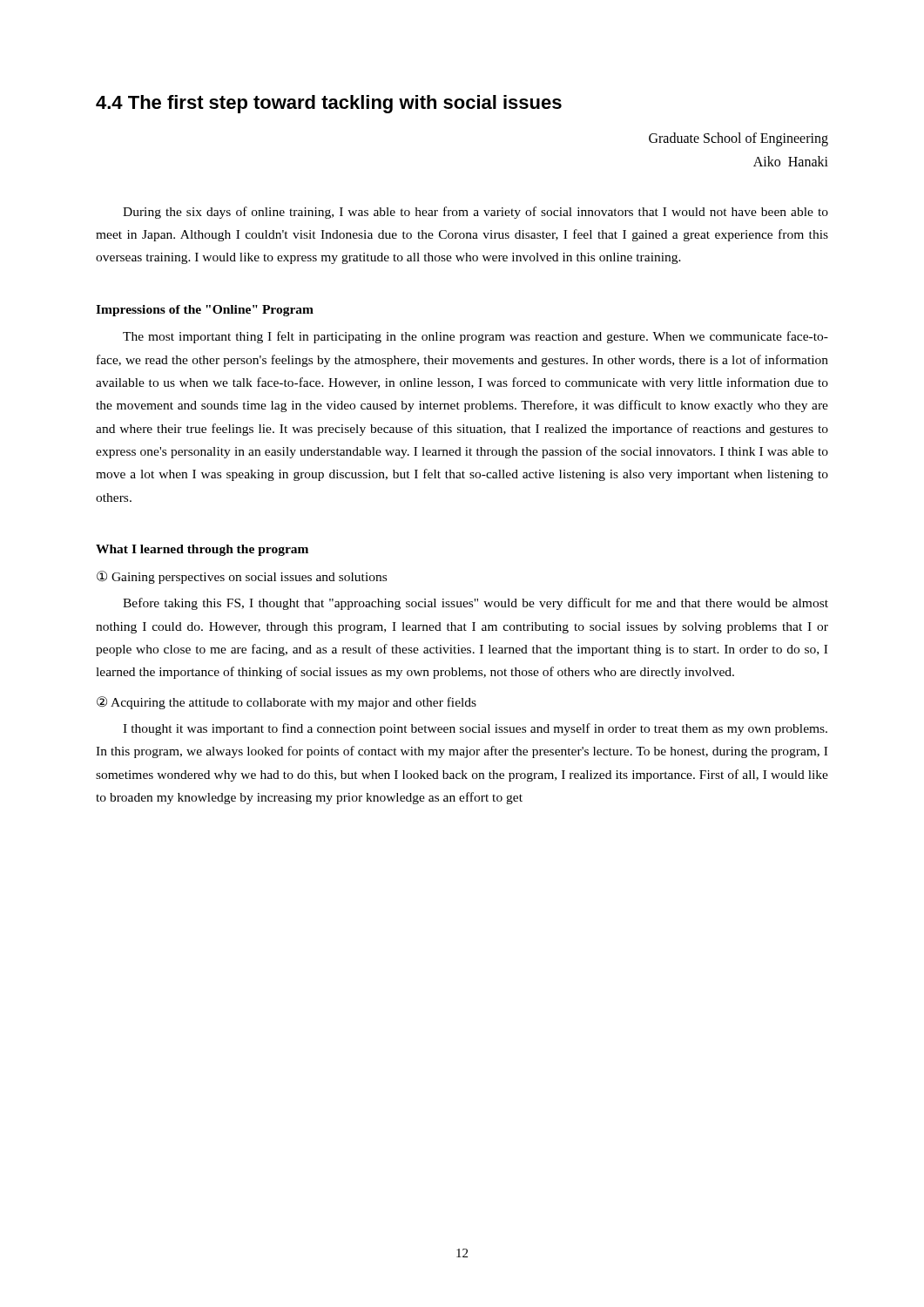Click on the text block that reads "Graduate School of Engineering Aiko"
The width and height of the screenshot is (924, 1307).
point(738,150)
